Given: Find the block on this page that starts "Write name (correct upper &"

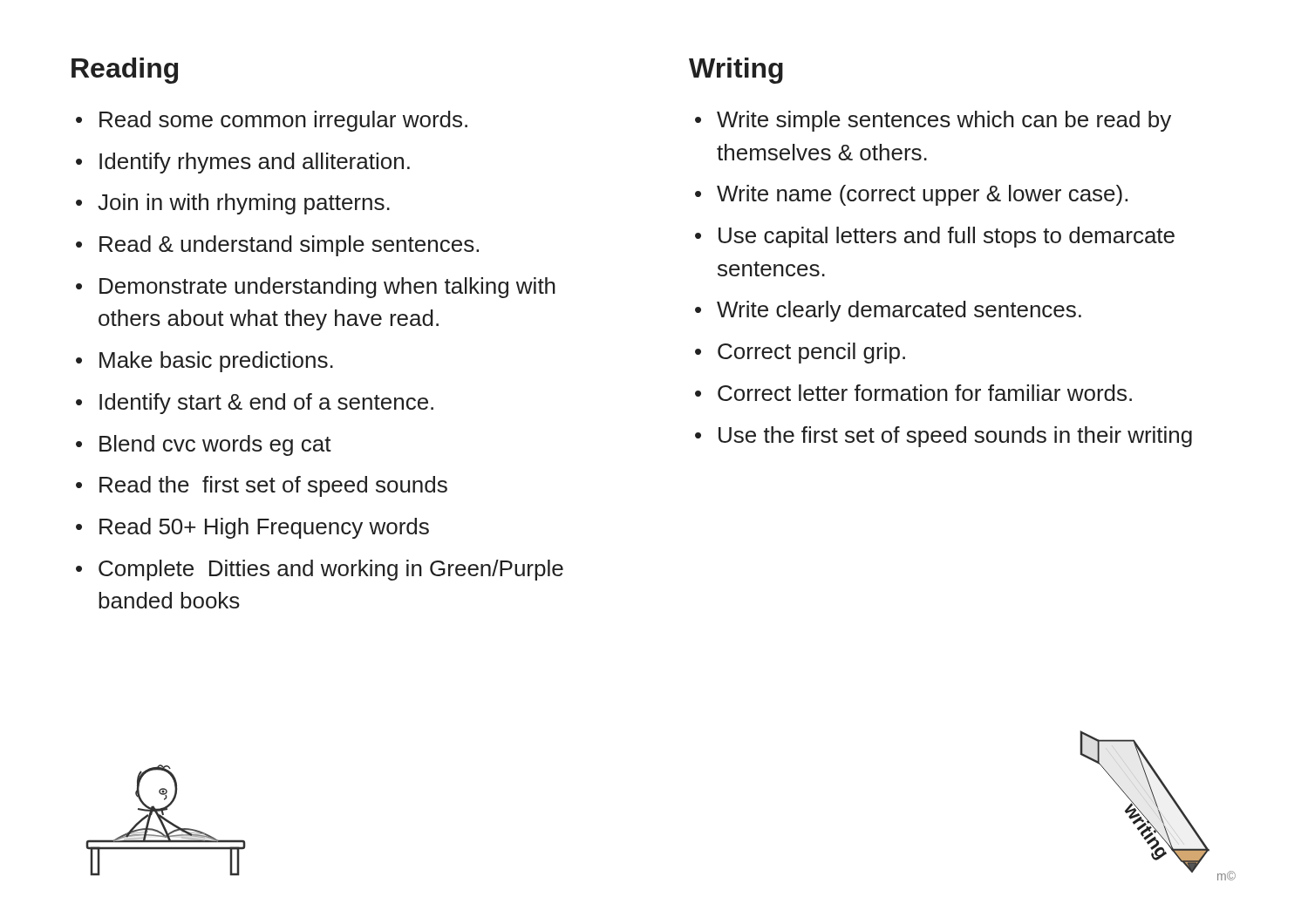Looking at the screenshot, I should [x=923, y=194].
